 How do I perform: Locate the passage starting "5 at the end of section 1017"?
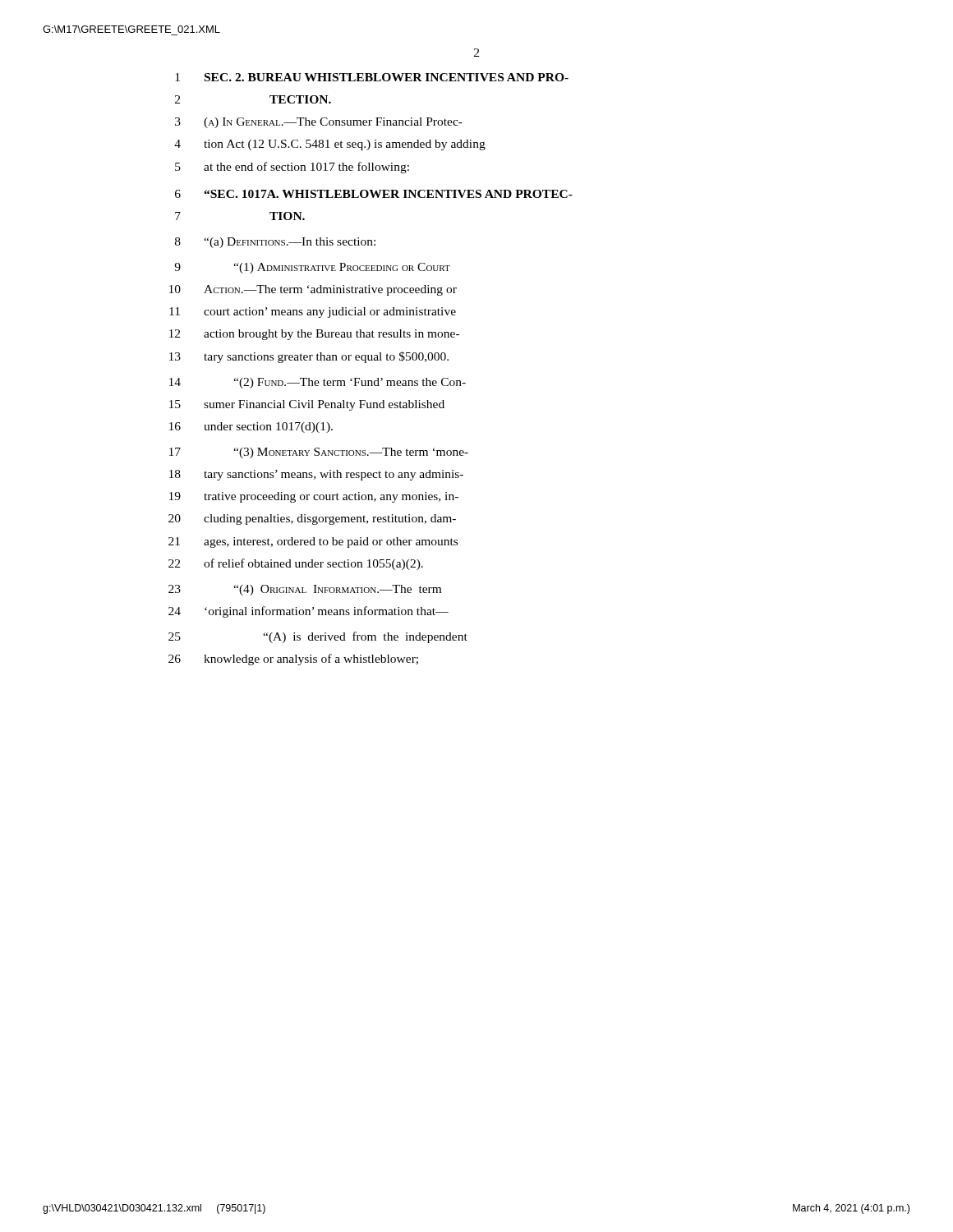tap(292, 168)
